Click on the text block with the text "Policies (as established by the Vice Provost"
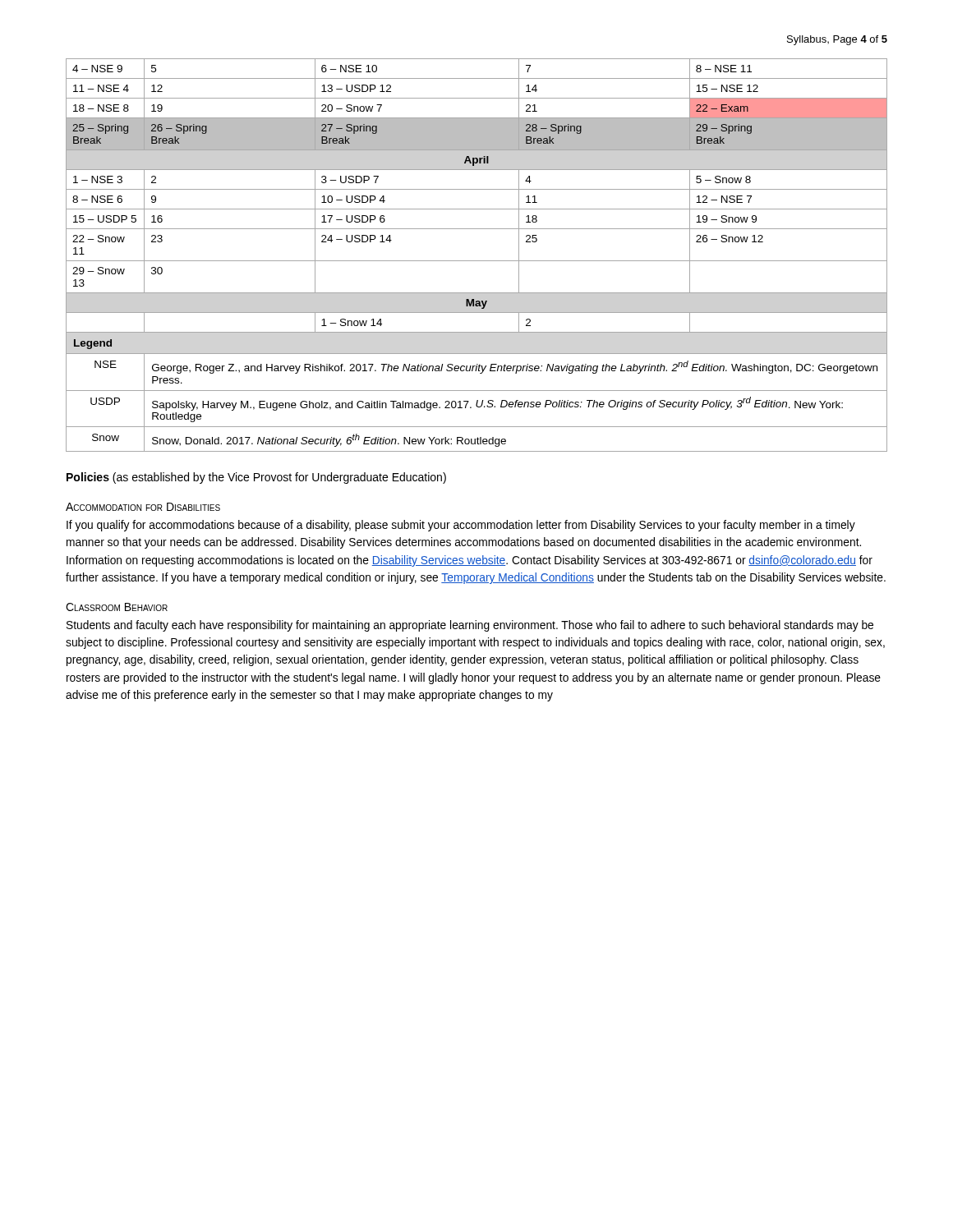Viewport: 953px width, 1232px height. [x=256, y=477]
